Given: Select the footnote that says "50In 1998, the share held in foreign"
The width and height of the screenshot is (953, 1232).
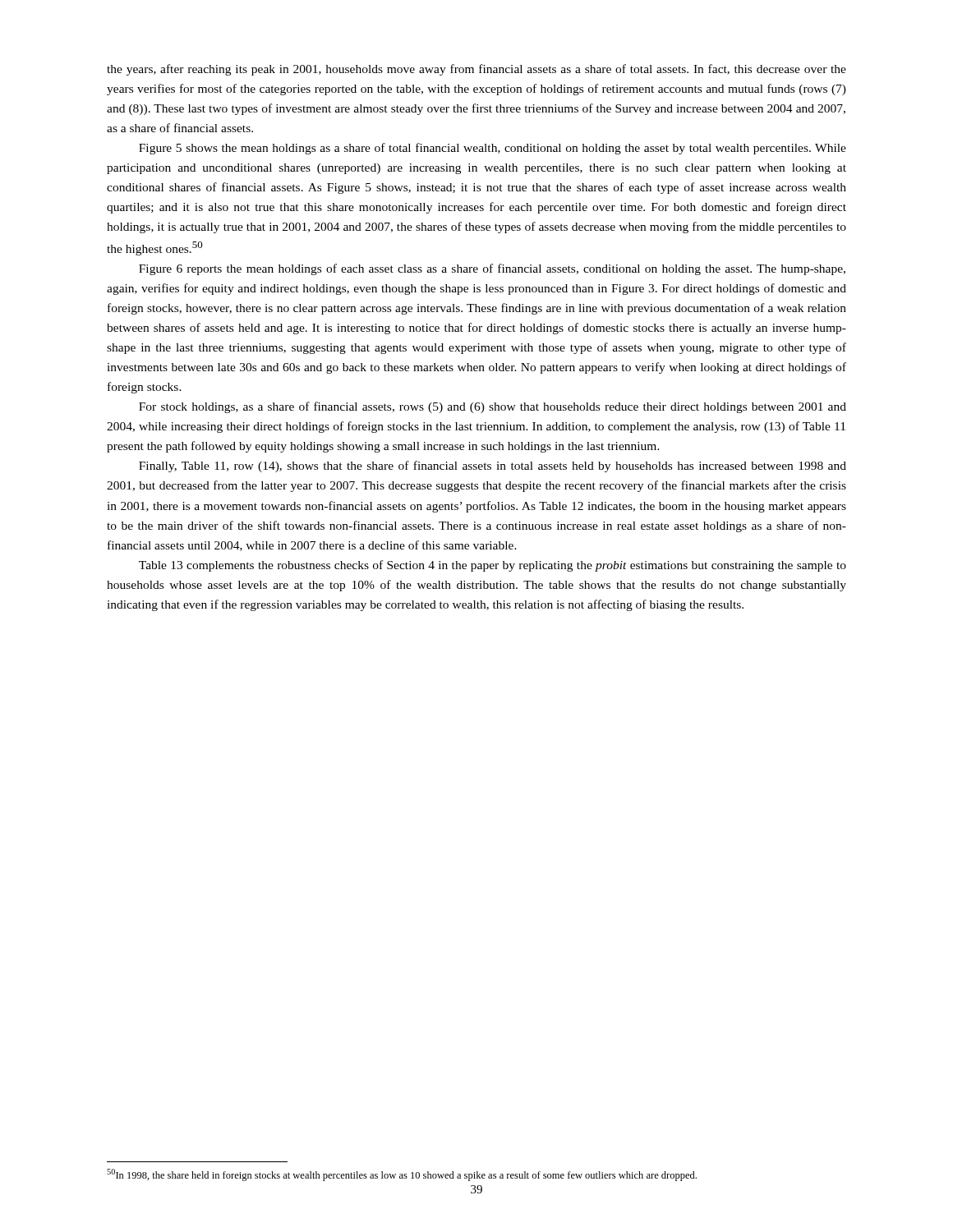Looking at the screenshot, I should (402, 1174).
